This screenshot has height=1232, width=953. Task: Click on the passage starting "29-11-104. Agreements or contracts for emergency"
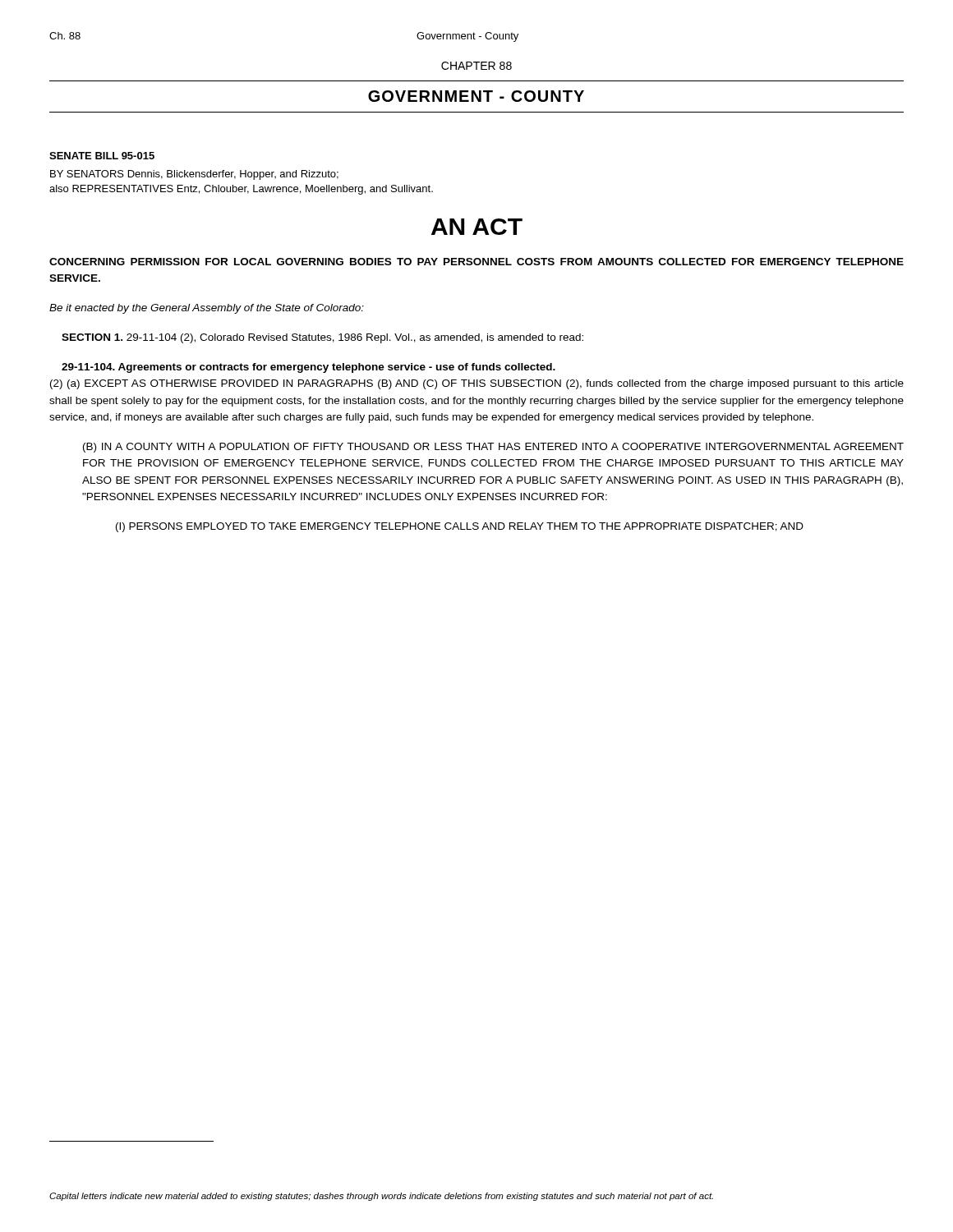302,367
